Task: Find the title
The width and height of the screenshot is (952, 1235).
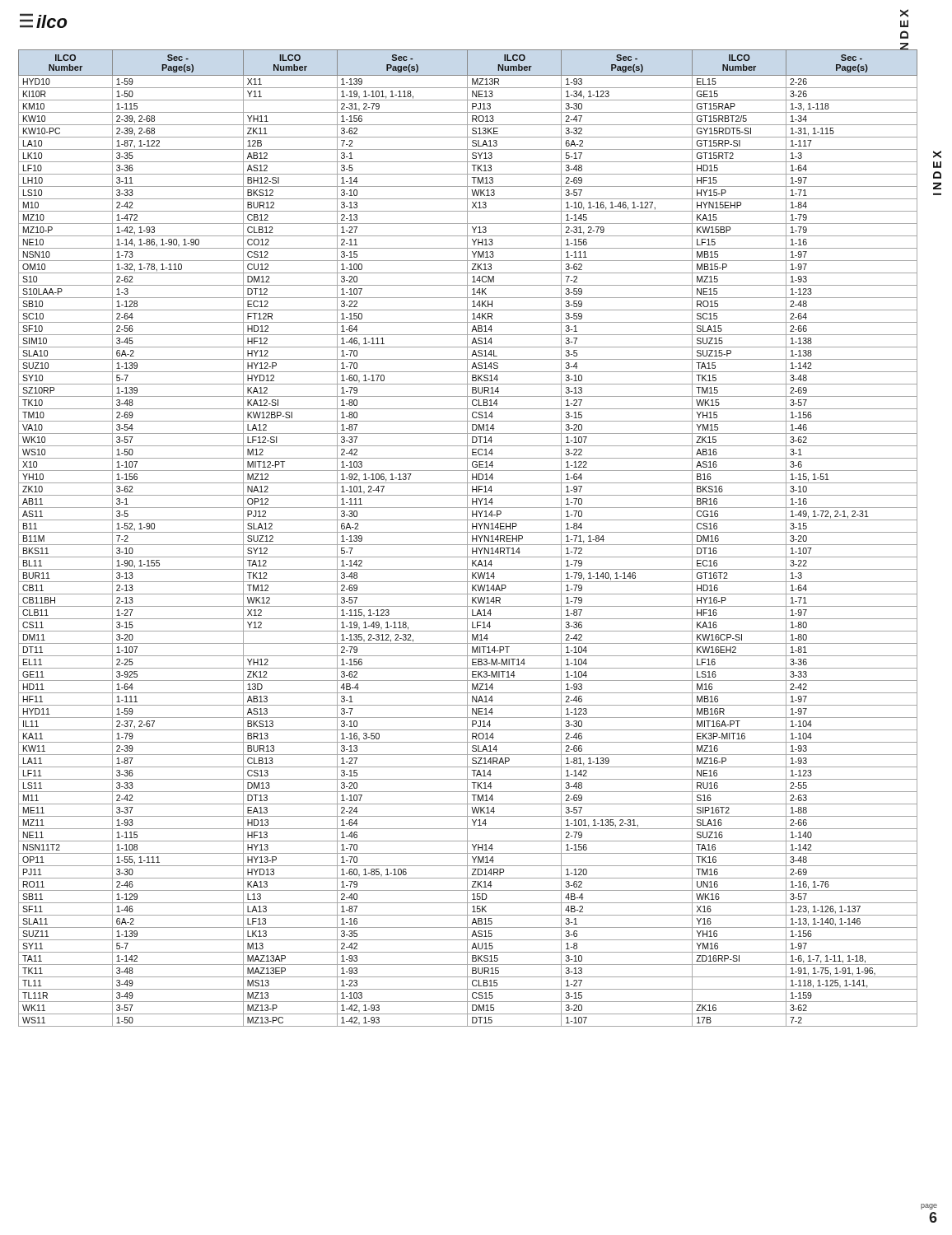Action: point(904,32)
